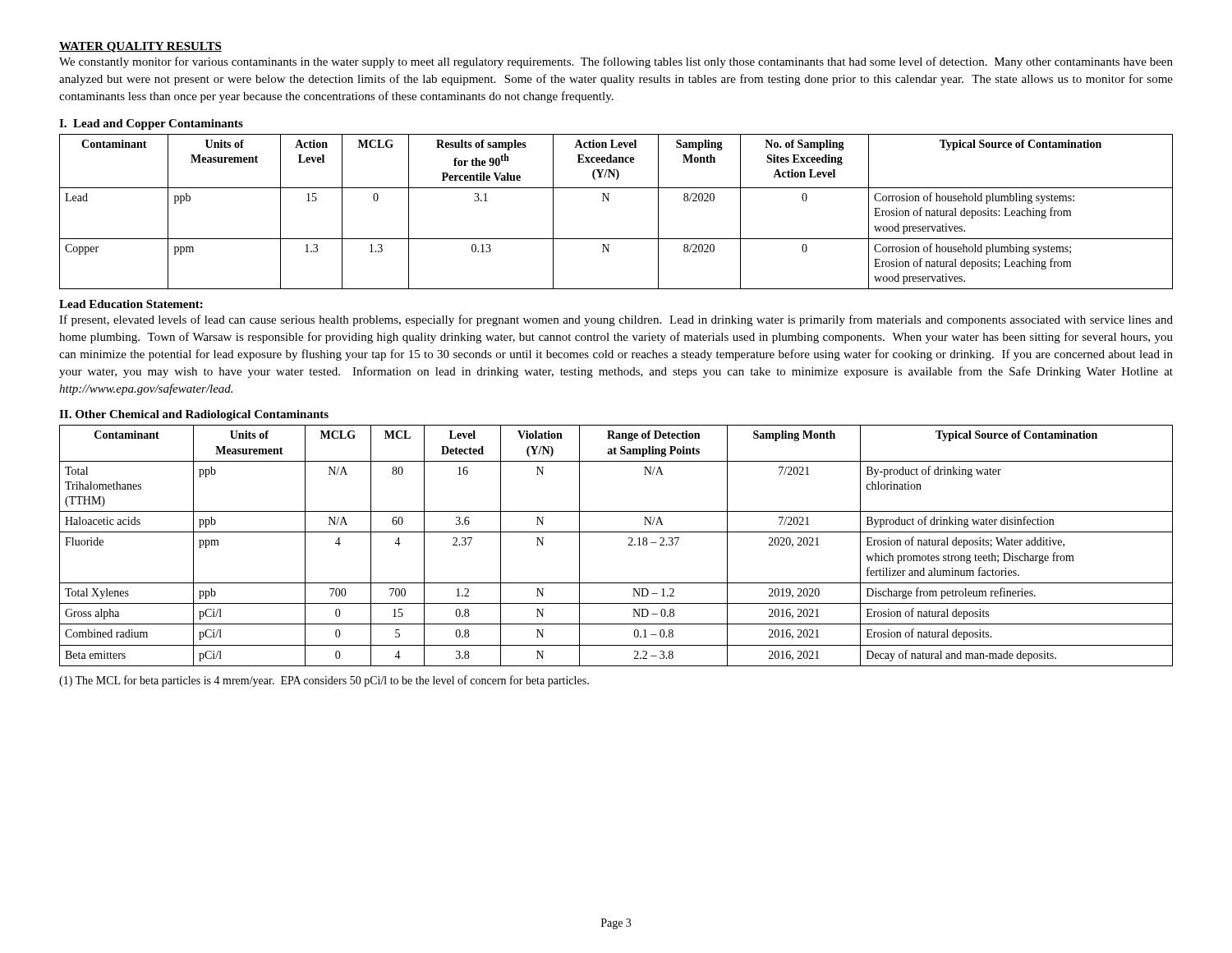This screenshot has width=1232, height=953.
Task: Click on the section header containing "II. Other Chemical and"
Action: point(194,414)
